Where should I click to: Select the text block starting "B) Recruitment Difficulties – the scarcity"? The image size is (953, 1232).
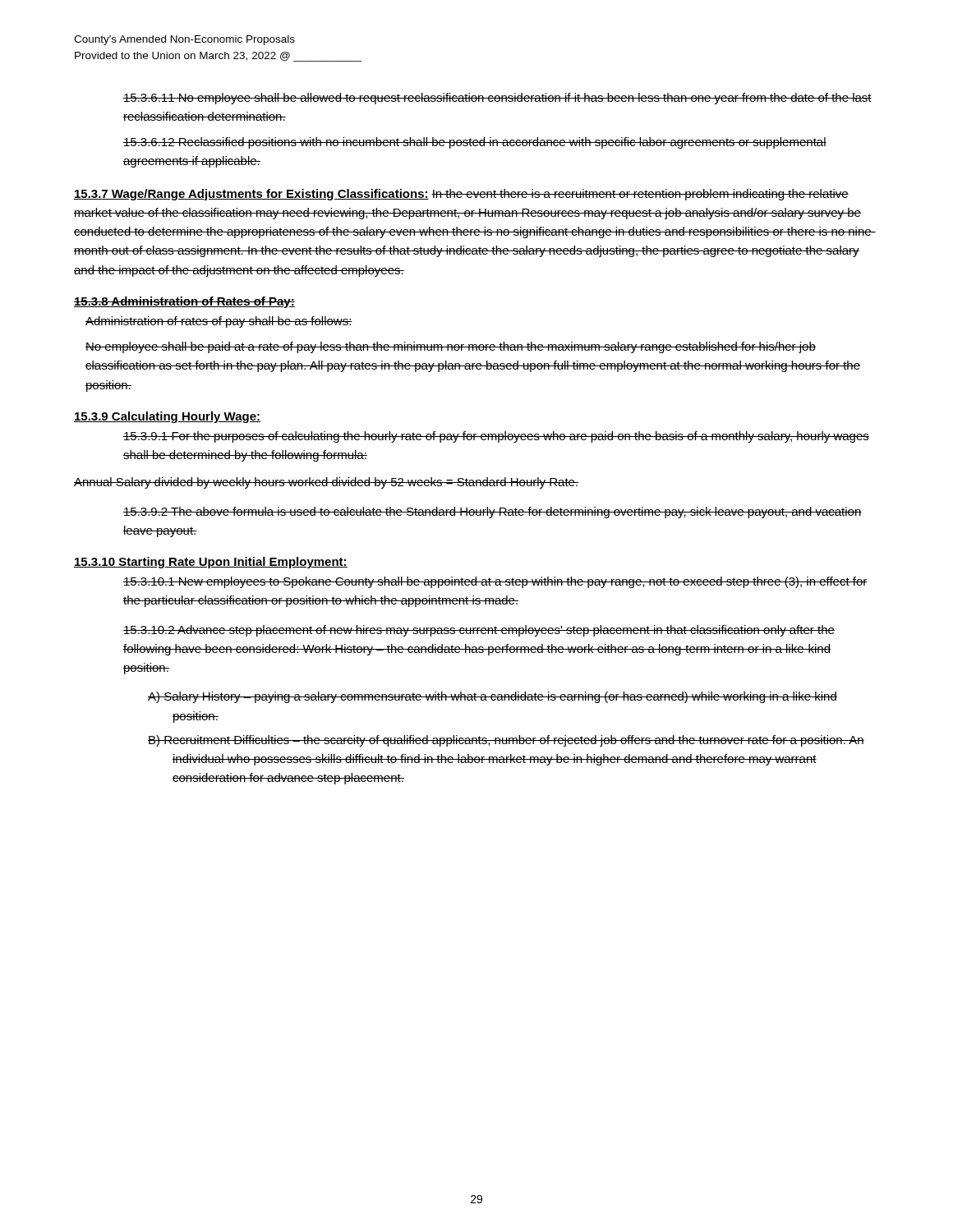[506, 758]
